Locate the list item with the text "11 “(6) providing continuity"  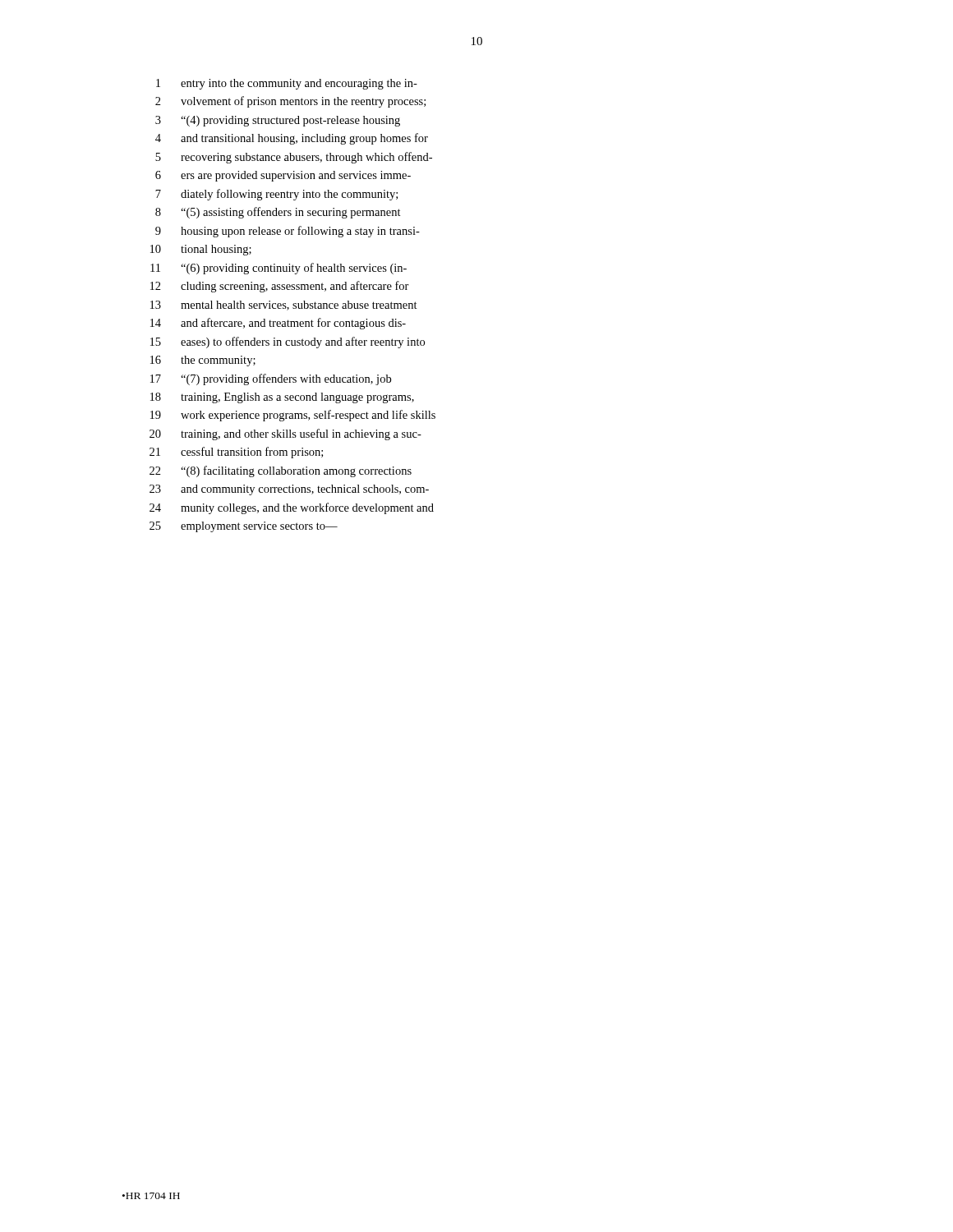(279, 269)
